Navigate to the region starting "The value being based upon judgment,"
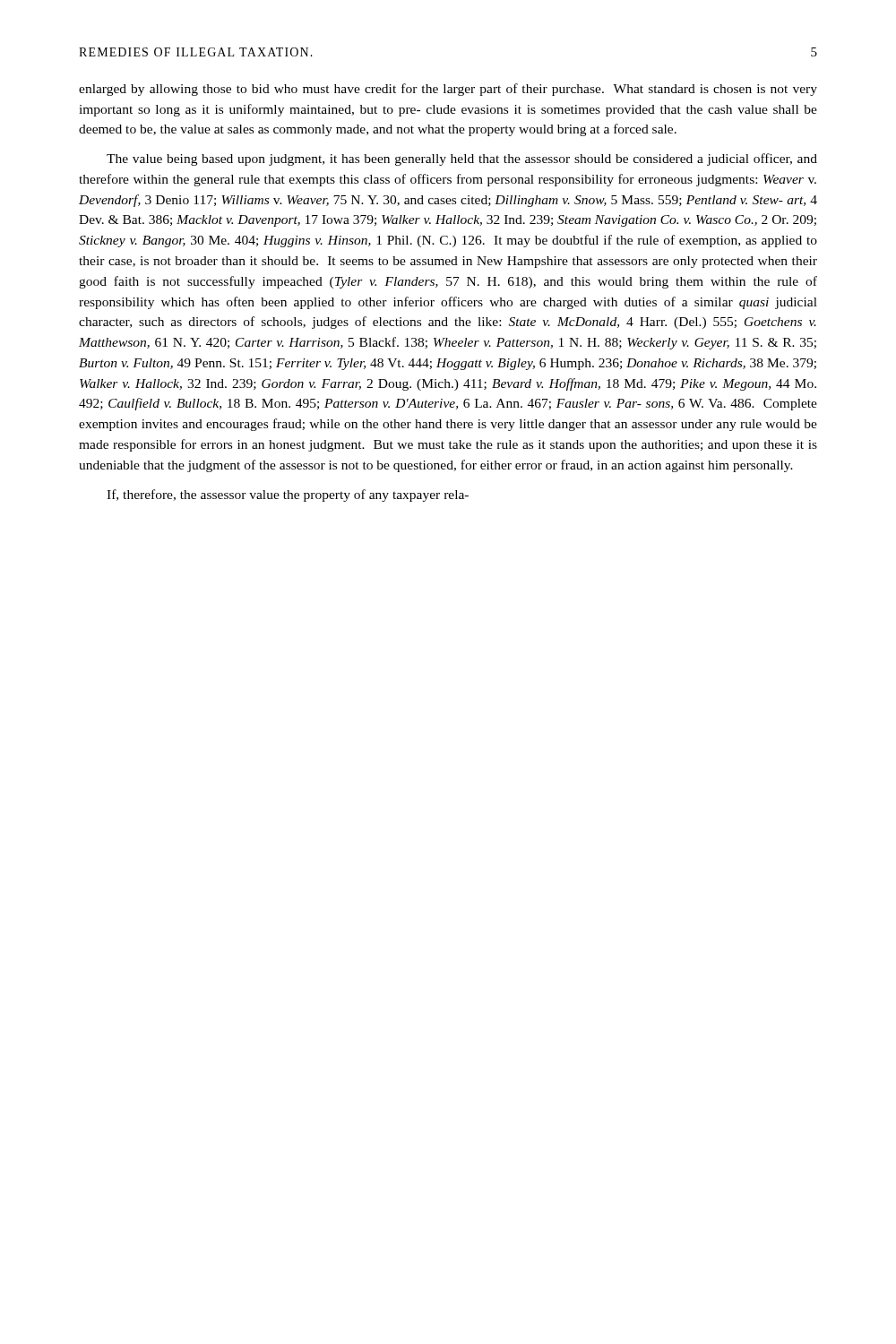 (448, 311)
